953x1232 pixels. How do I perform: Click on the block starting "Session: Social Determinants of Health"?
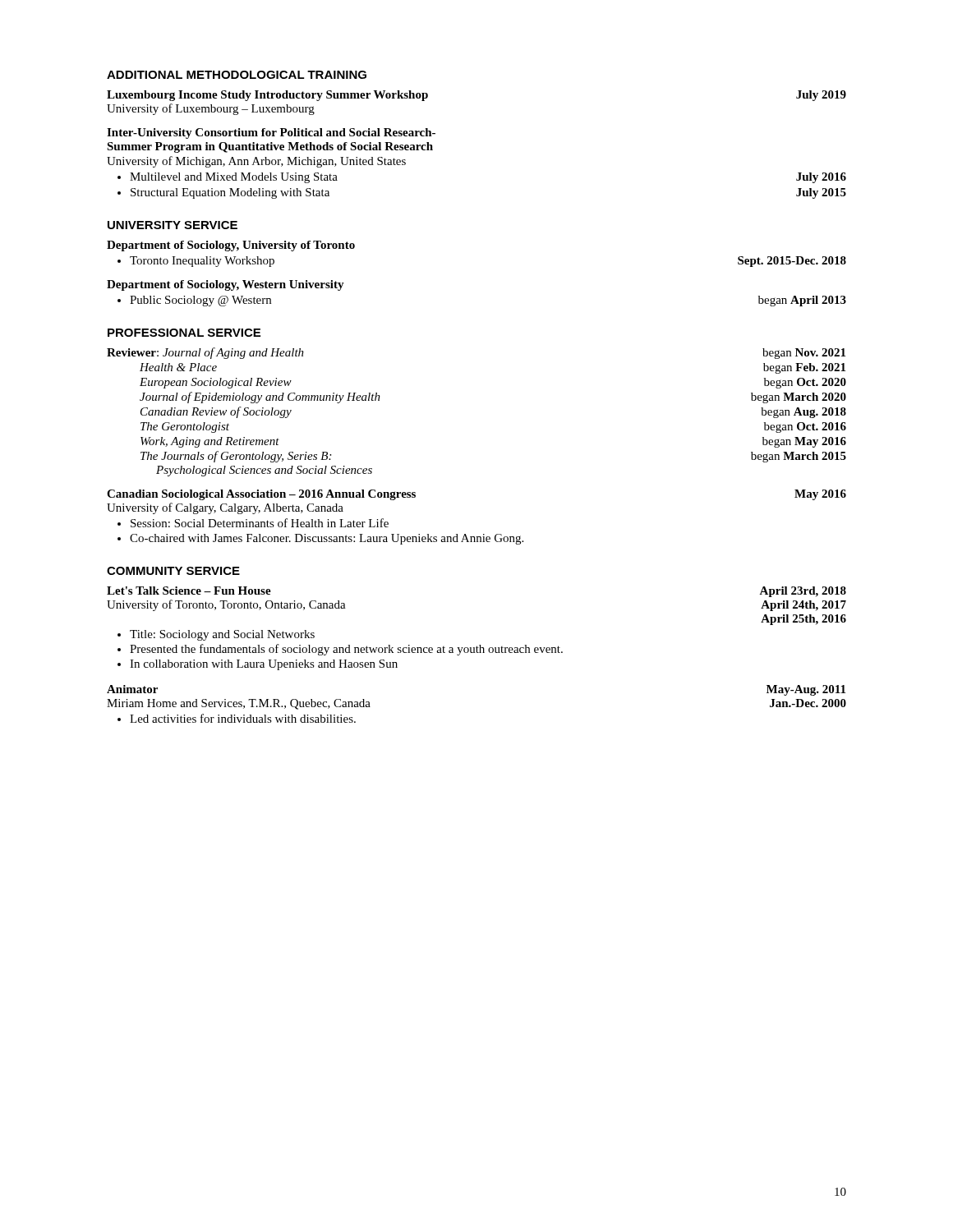259,523
